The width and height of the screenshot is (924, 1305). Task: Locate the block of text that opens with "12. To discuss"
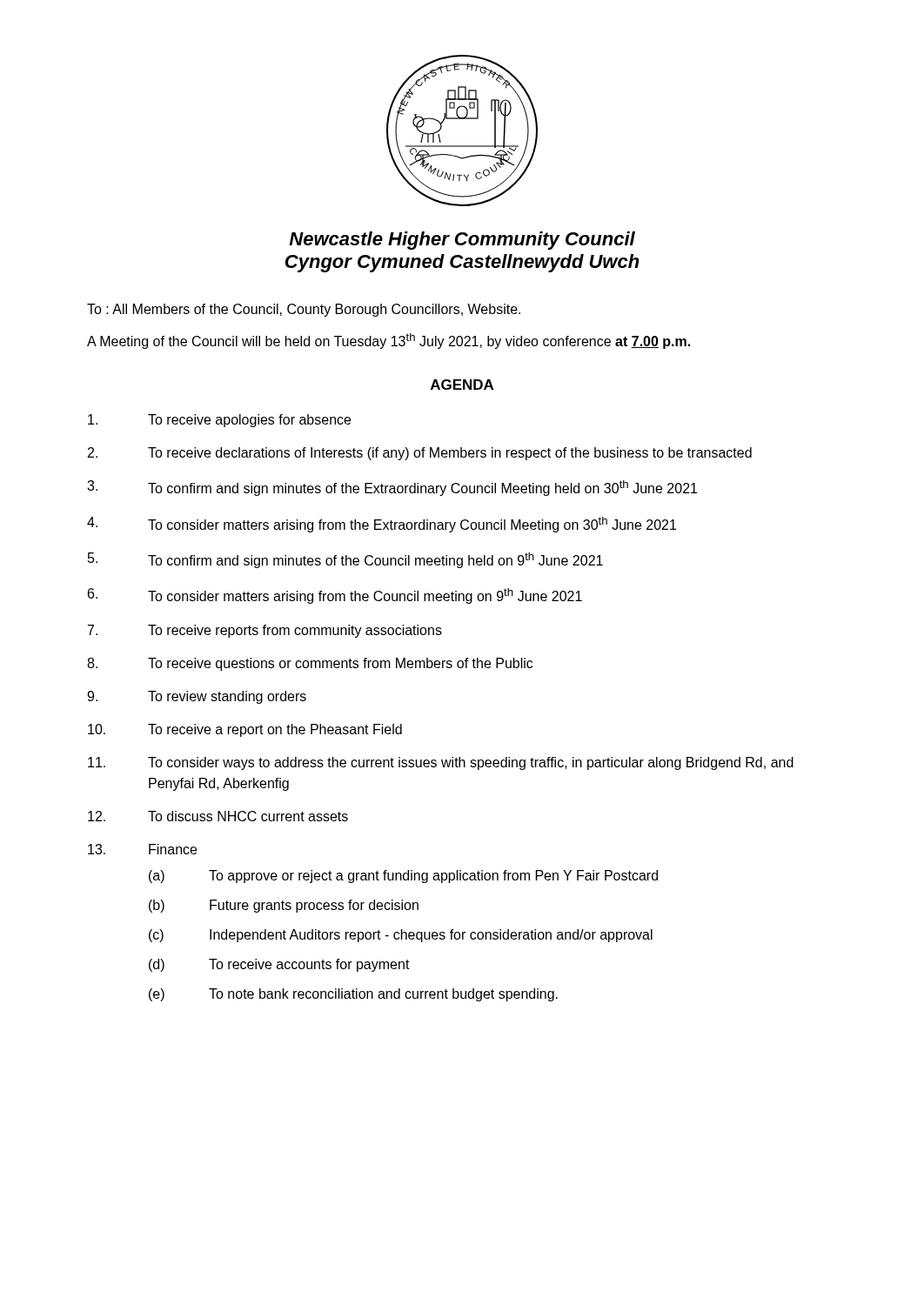pos(218,816)
